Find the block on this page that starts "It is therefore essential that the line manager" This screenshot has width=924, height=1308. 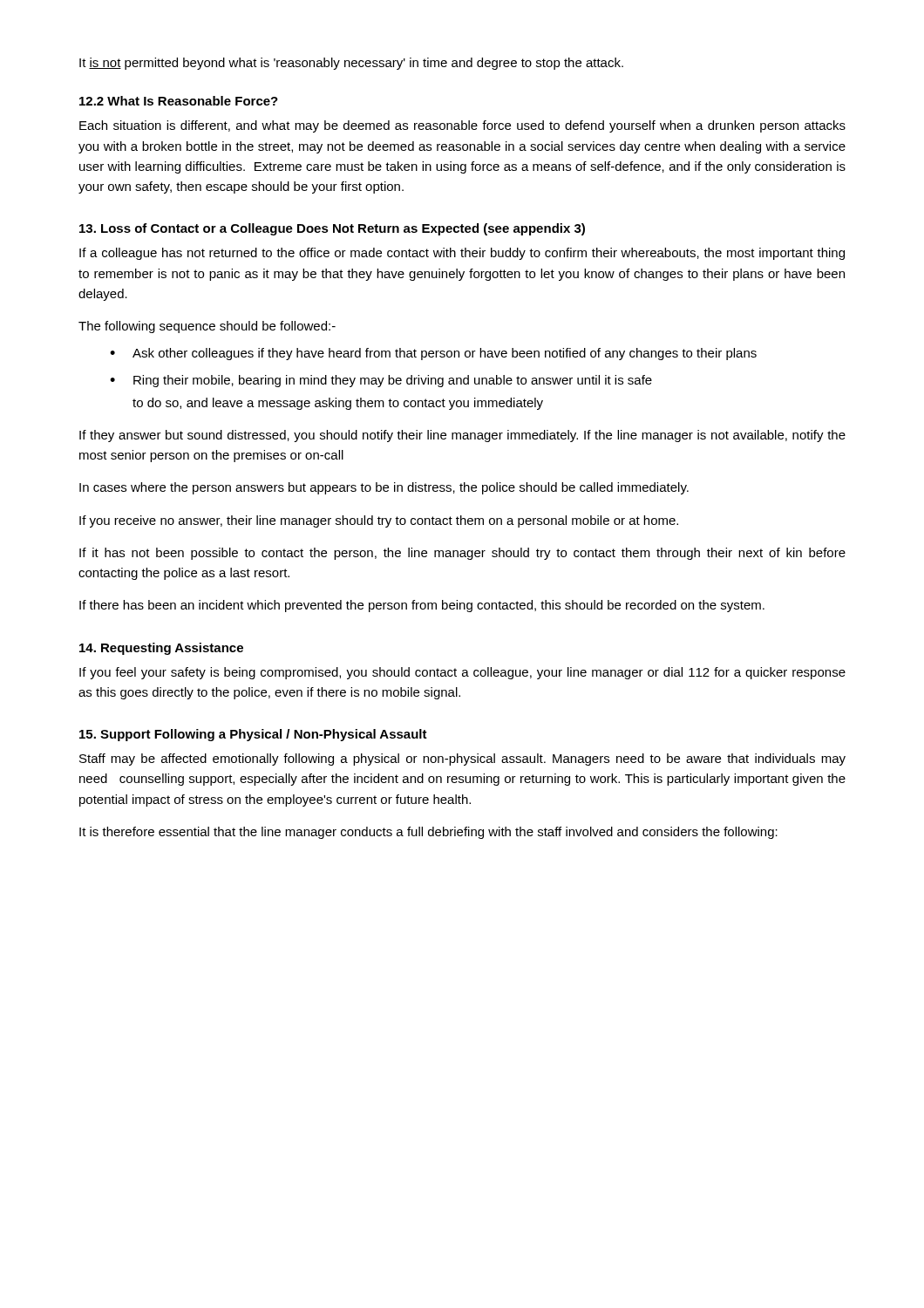(x=428, y=831)
